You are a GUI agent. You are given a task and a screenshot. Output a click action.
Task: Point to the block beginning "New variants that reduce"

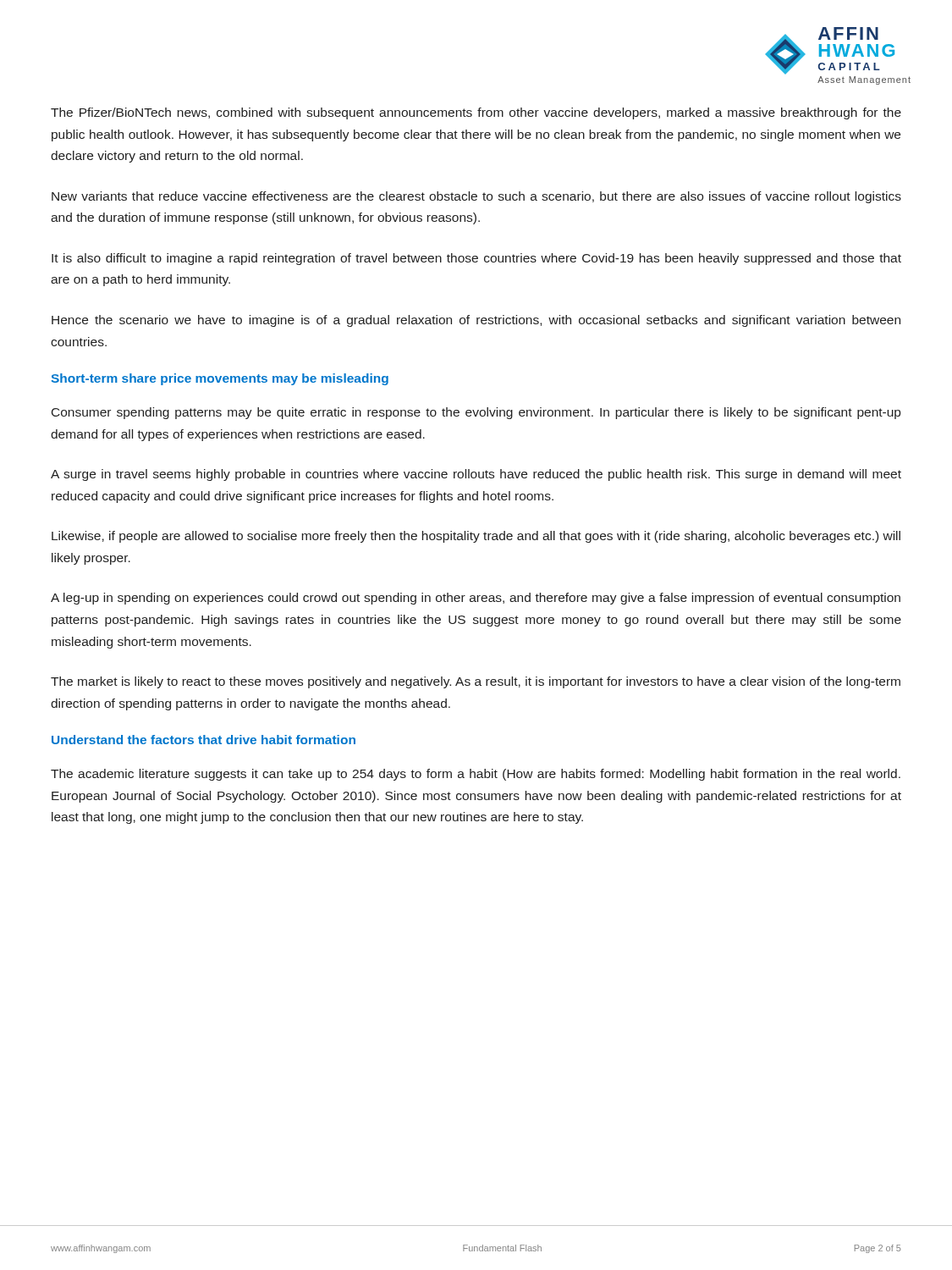[476, 207]
